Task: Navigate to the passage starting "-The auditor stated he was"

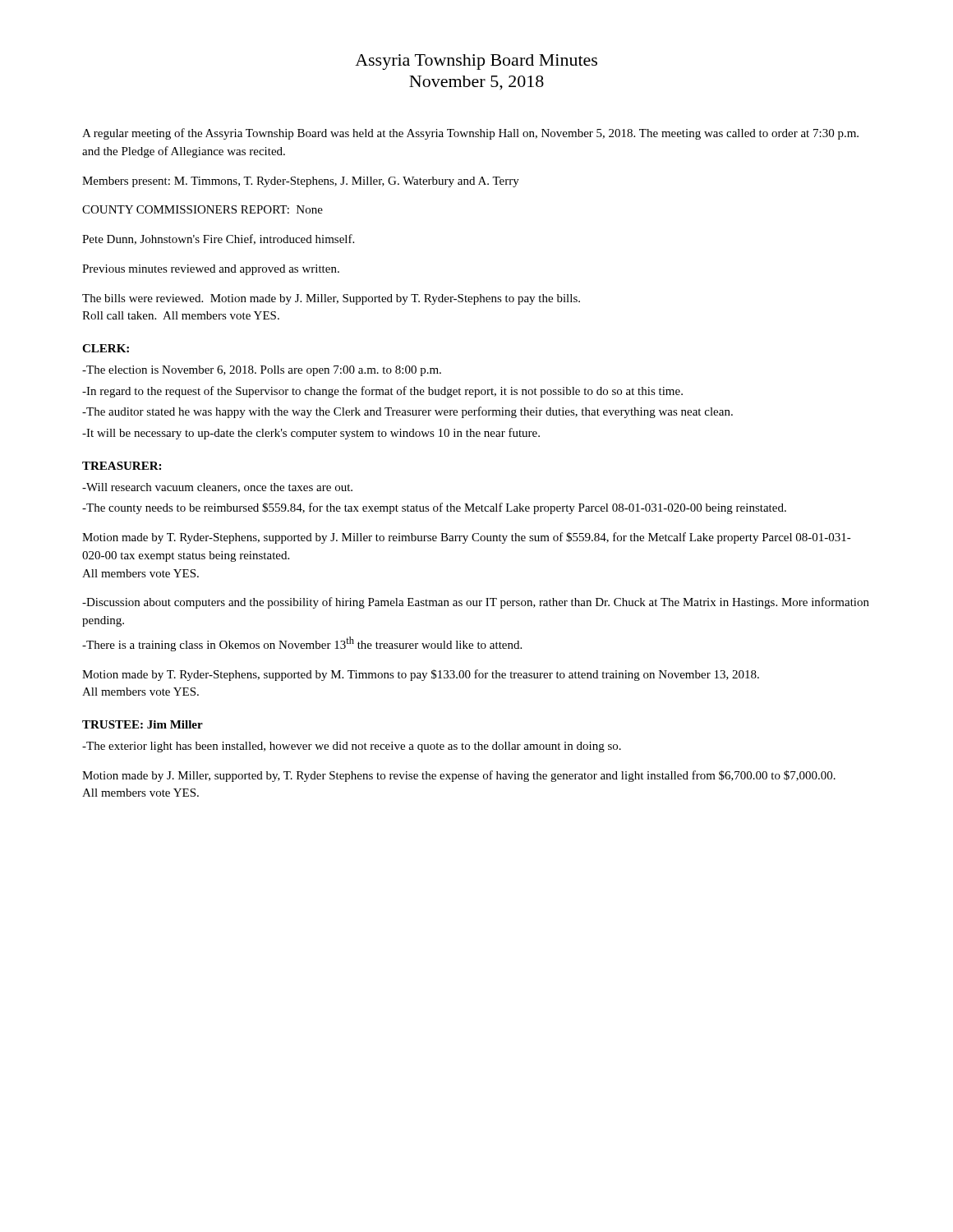Action: (x=408, y=412)
